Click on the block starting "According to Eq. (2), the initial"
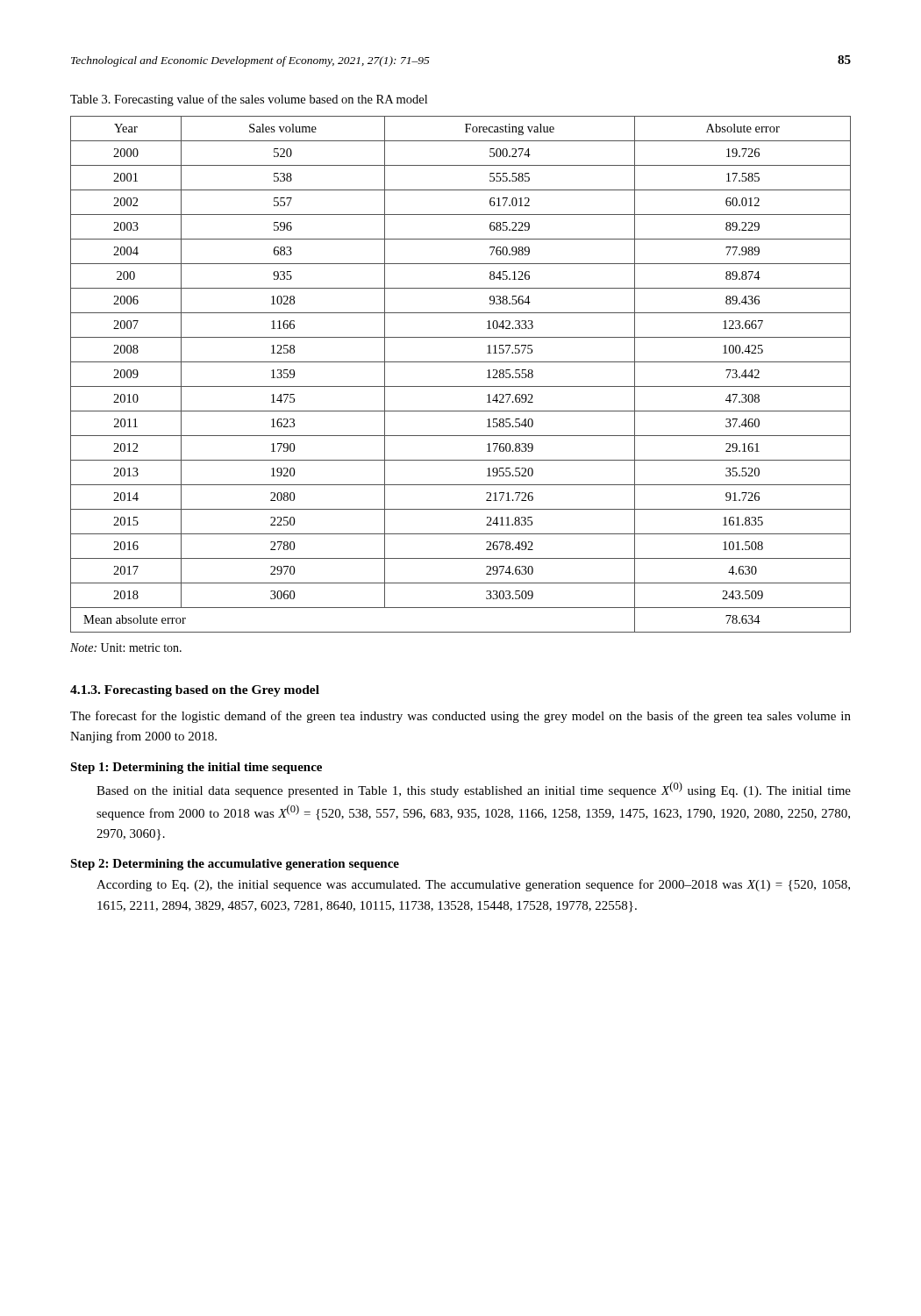Screen dimensions: 1316x921 pos(474,895)
